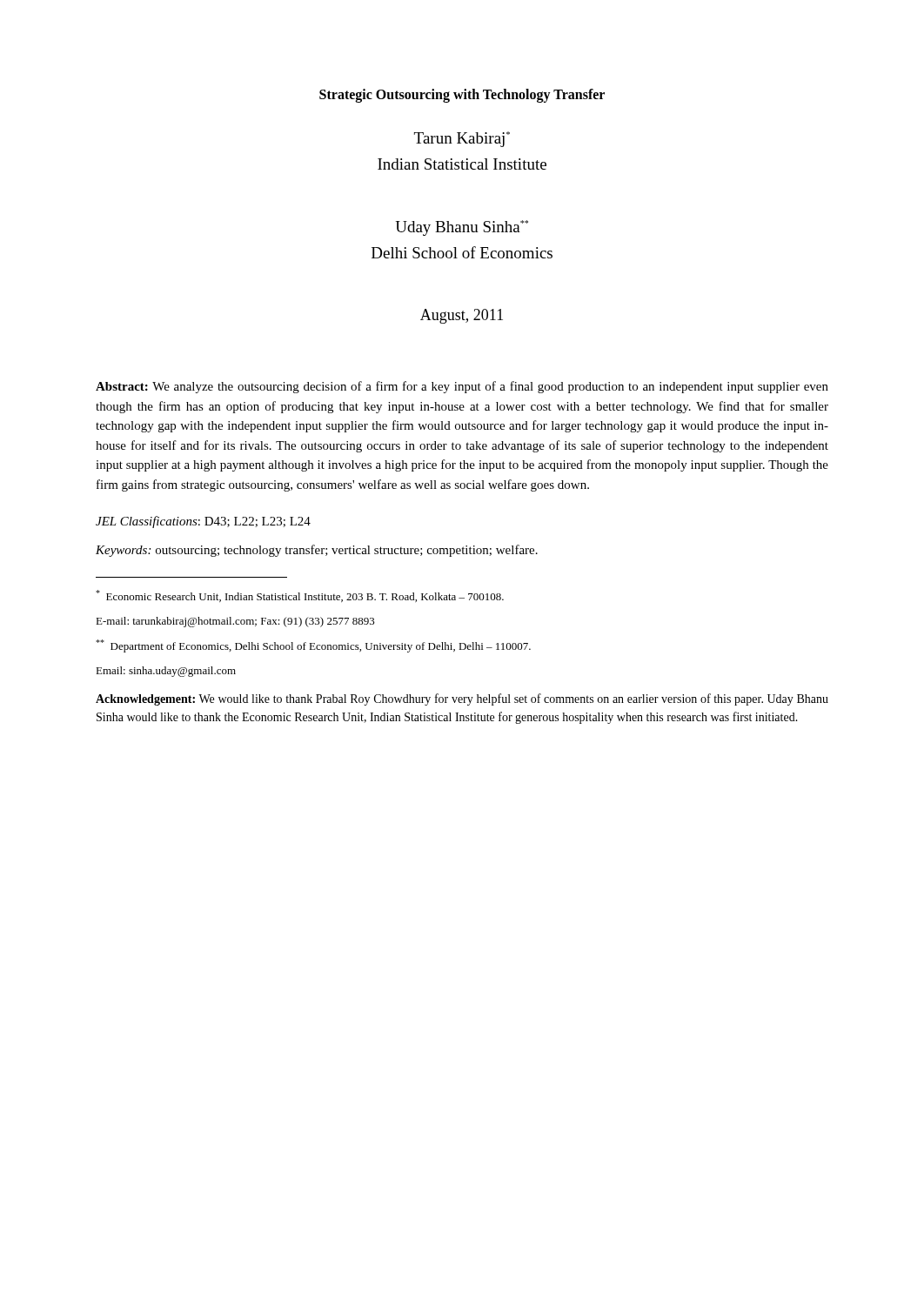The height and width of the screenshot is (1305, 924).
Task: Point to the passage starting "JEL Classifications: D43; L22; L23; L24"
Action: pyautogui.click(x=203, y=521)
